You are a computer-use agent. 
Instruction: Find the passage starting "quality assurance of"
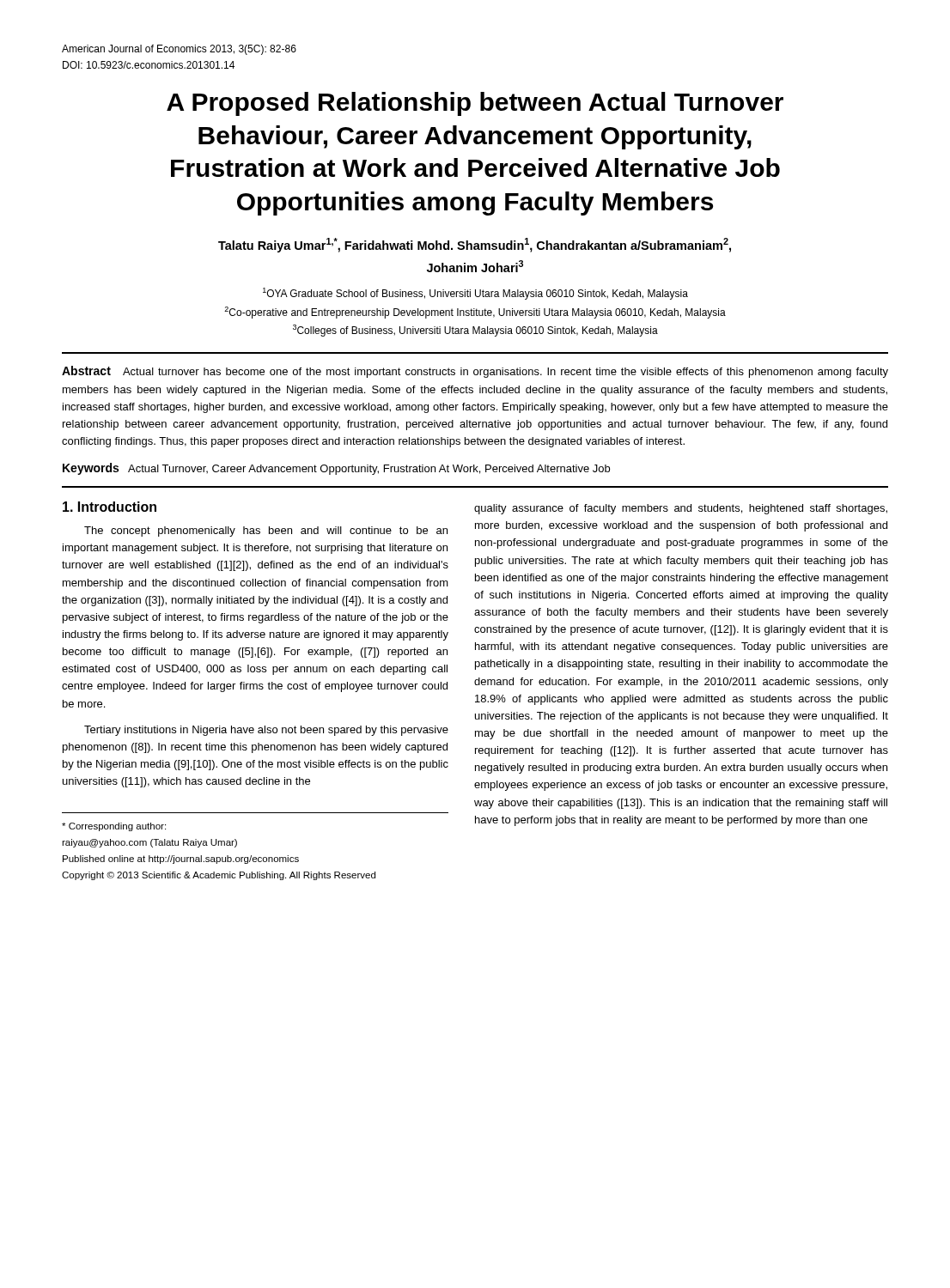click(681, 664)
